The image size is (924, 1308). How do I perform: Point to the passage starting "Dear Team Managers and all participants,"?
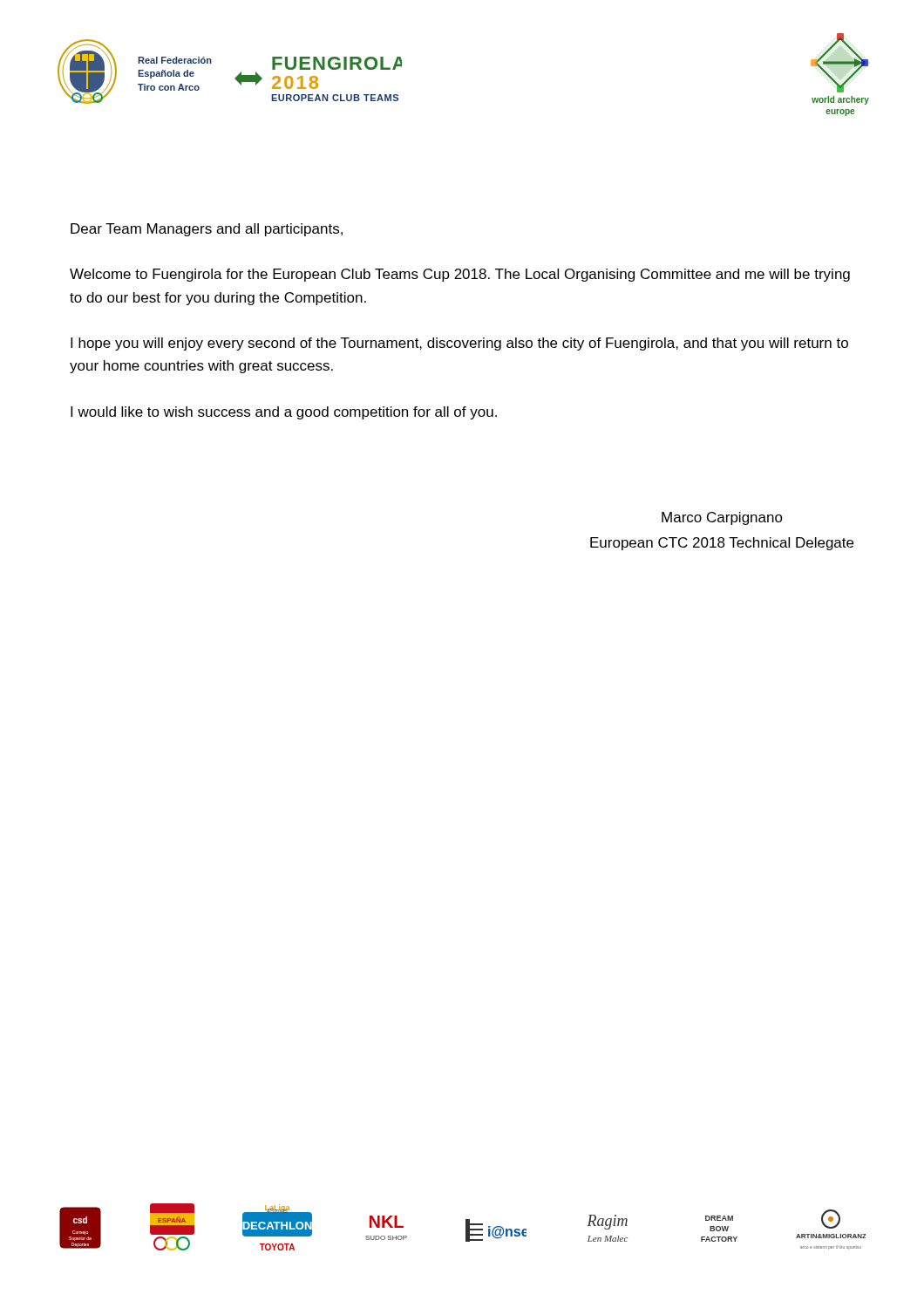[207, 229]
